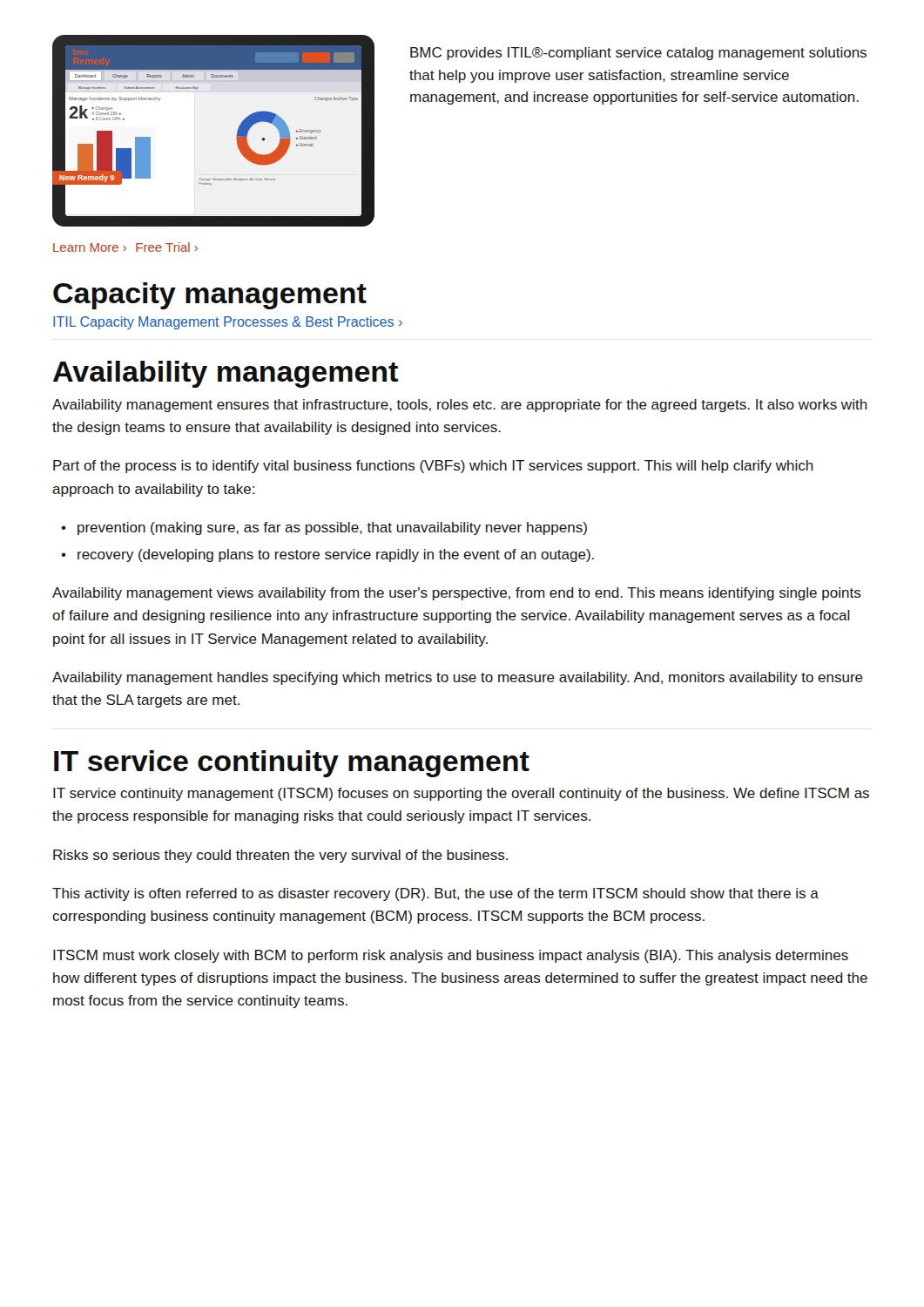Click on the region starting "Part of the process is to identify vital"
Image resolution: width=924 pixels, height=1307 pixels.
[x=462, y=478]
